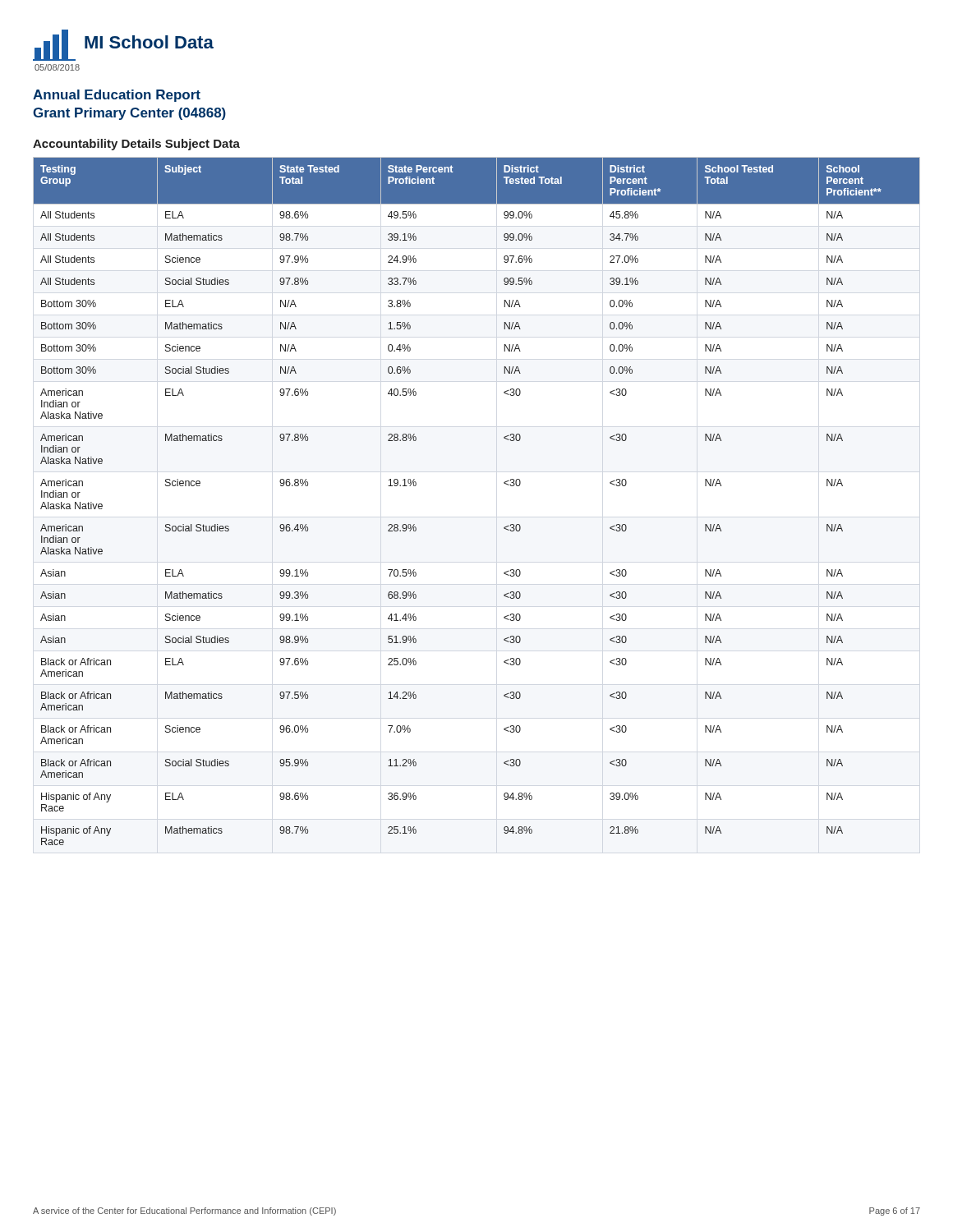
Task: Click on the title that says "Annual Education Report"
Action: [x=117, y=95]
